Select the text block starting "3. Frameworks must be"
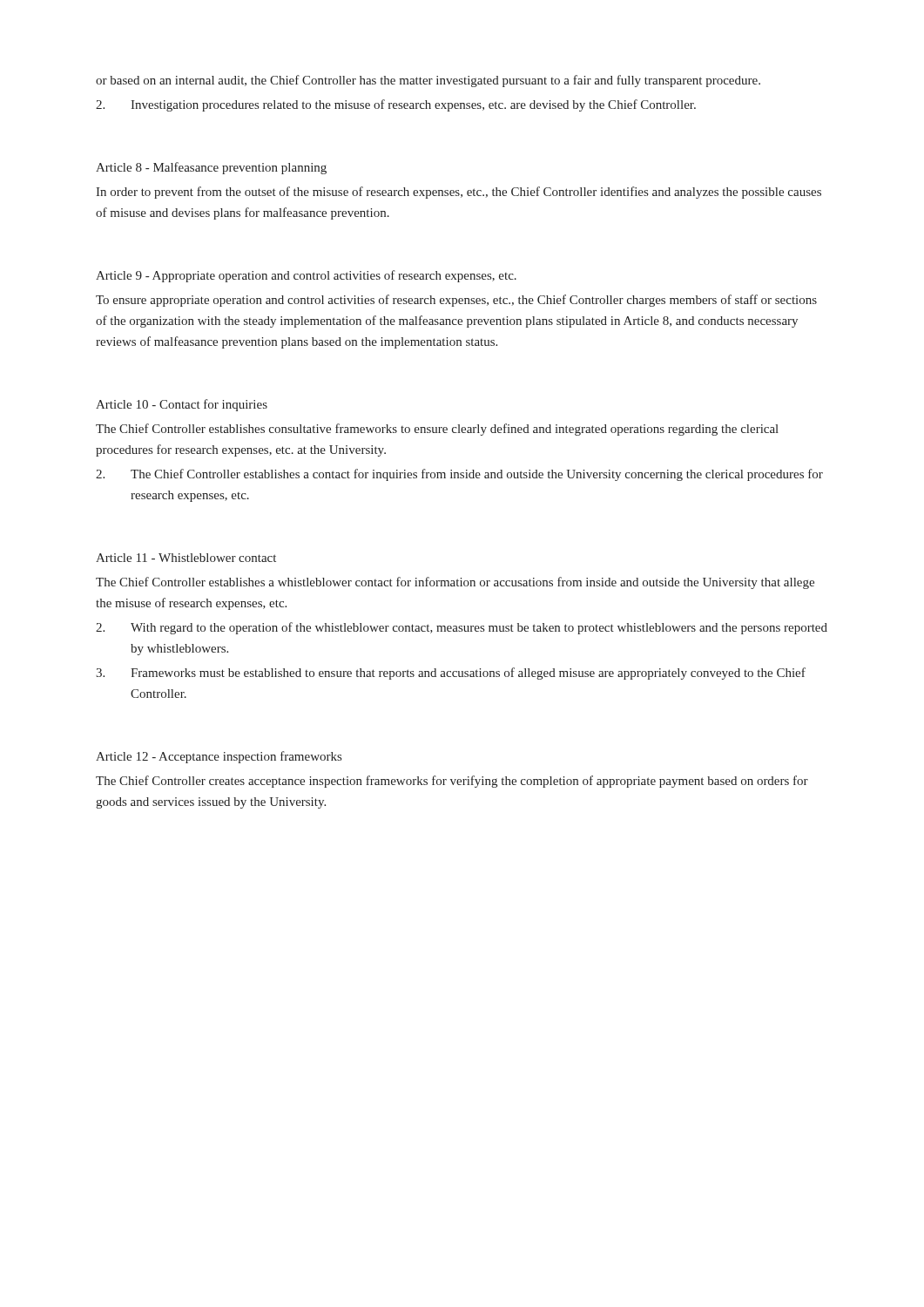Image resolution: width=924 pixels, height=1307 pixels. (x=462, y=683)
